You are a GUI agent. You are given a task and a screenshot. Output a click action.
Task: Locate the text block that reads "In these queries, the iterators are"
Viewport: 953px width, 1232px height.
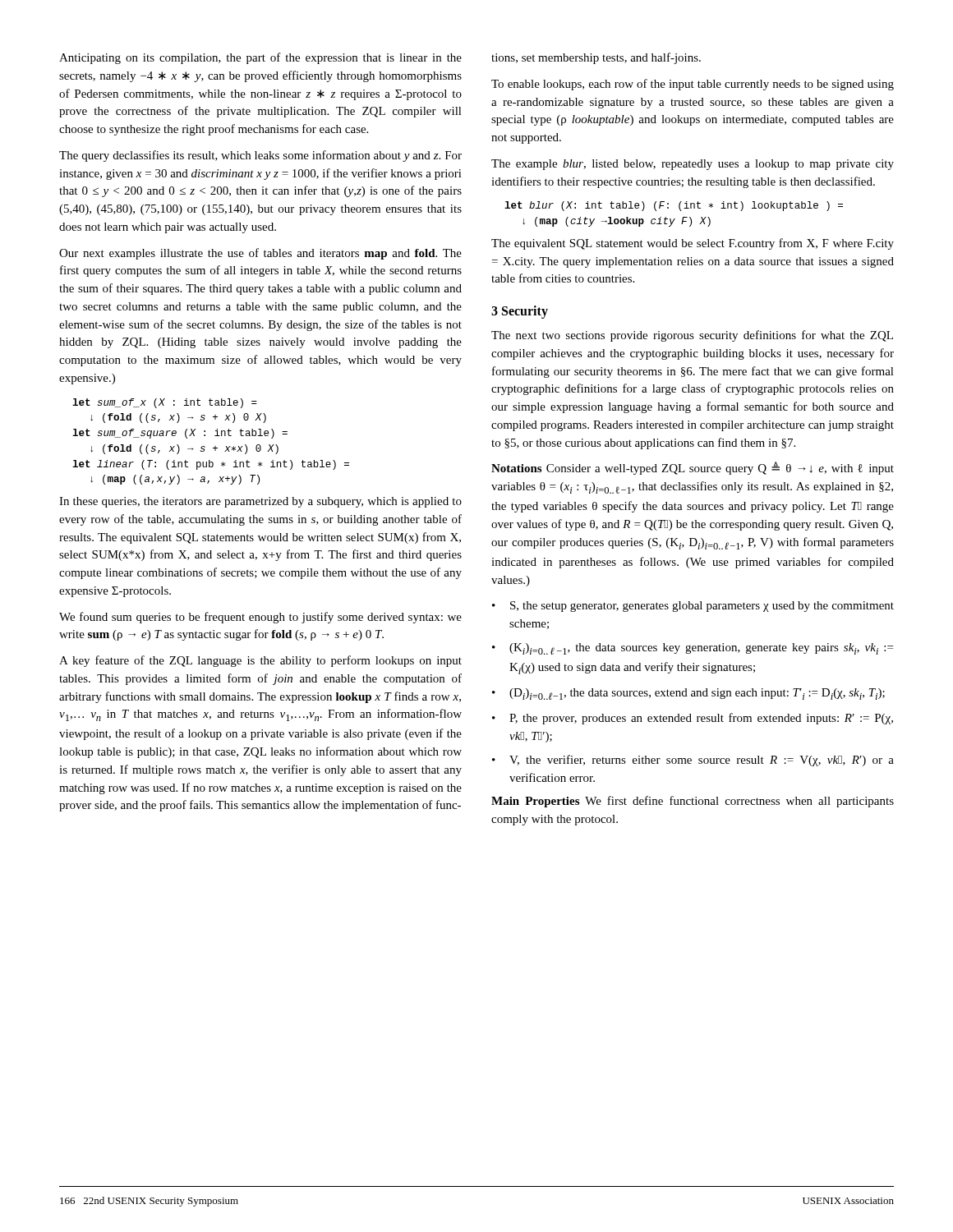tap(260, 546)
